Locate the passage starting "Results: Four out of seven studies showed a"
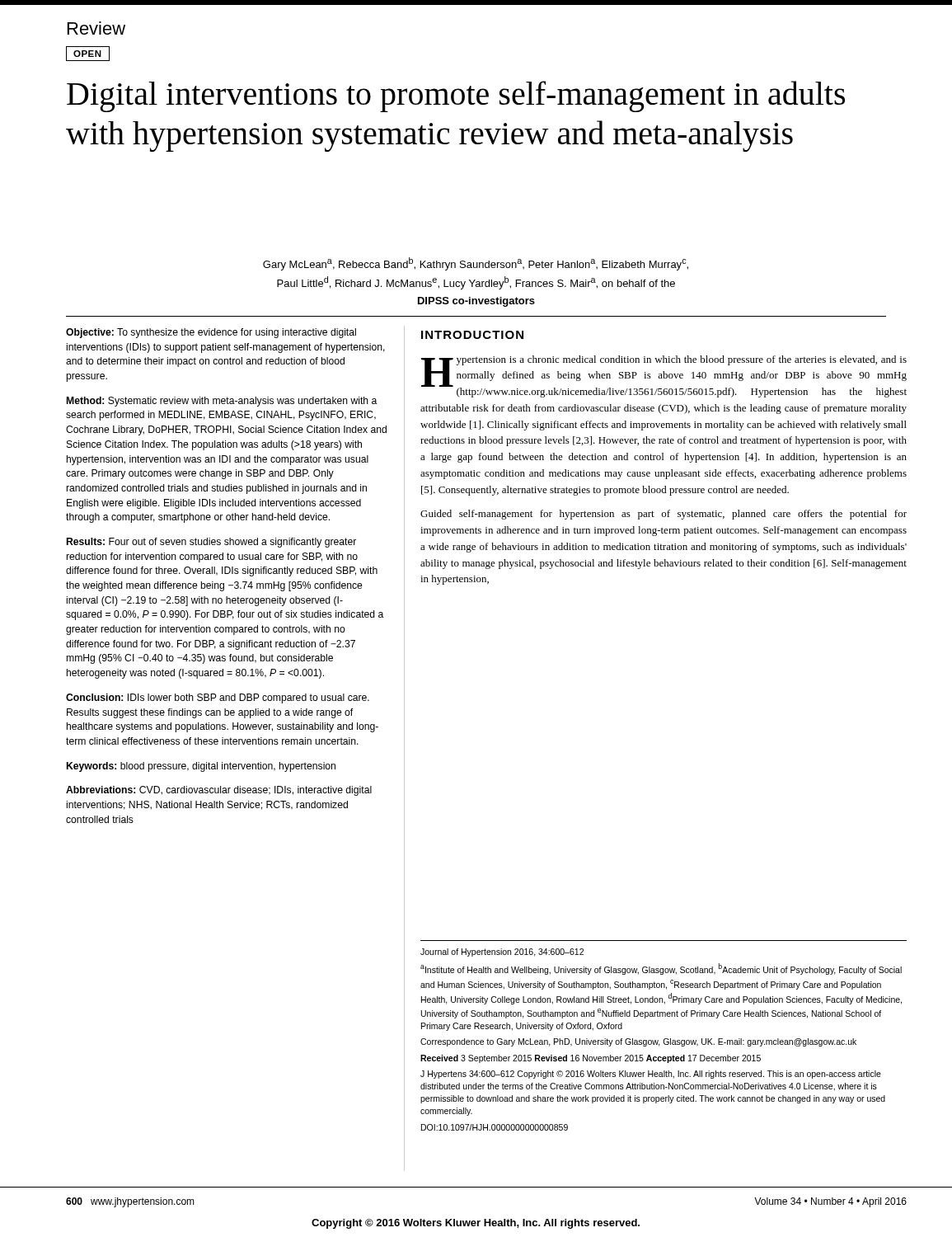Image resolution: width=952 pixels, height=1237 pixels. 225,607
